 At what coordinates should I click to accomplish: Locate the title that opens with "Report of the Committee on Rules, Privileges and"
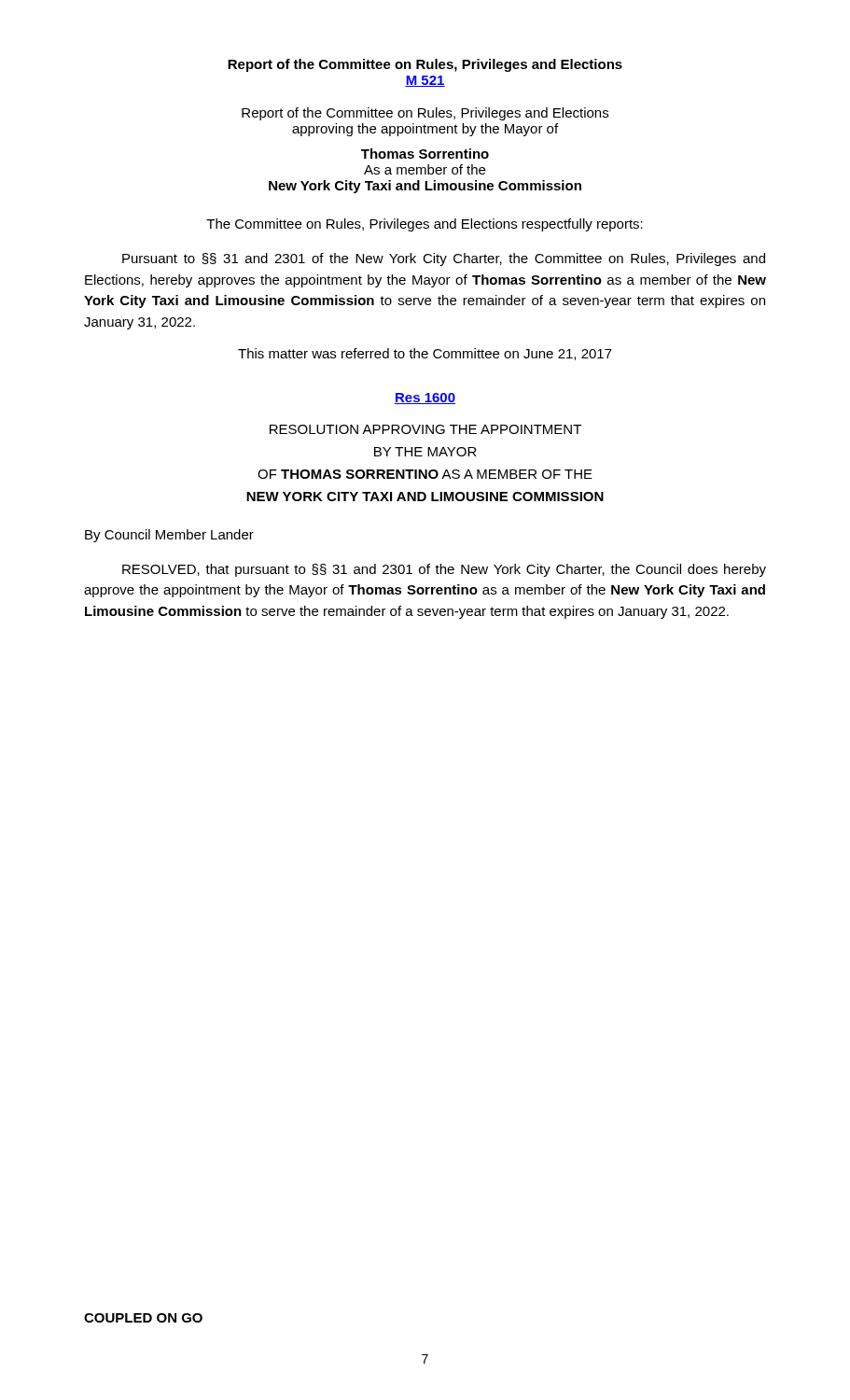[425, 72]
